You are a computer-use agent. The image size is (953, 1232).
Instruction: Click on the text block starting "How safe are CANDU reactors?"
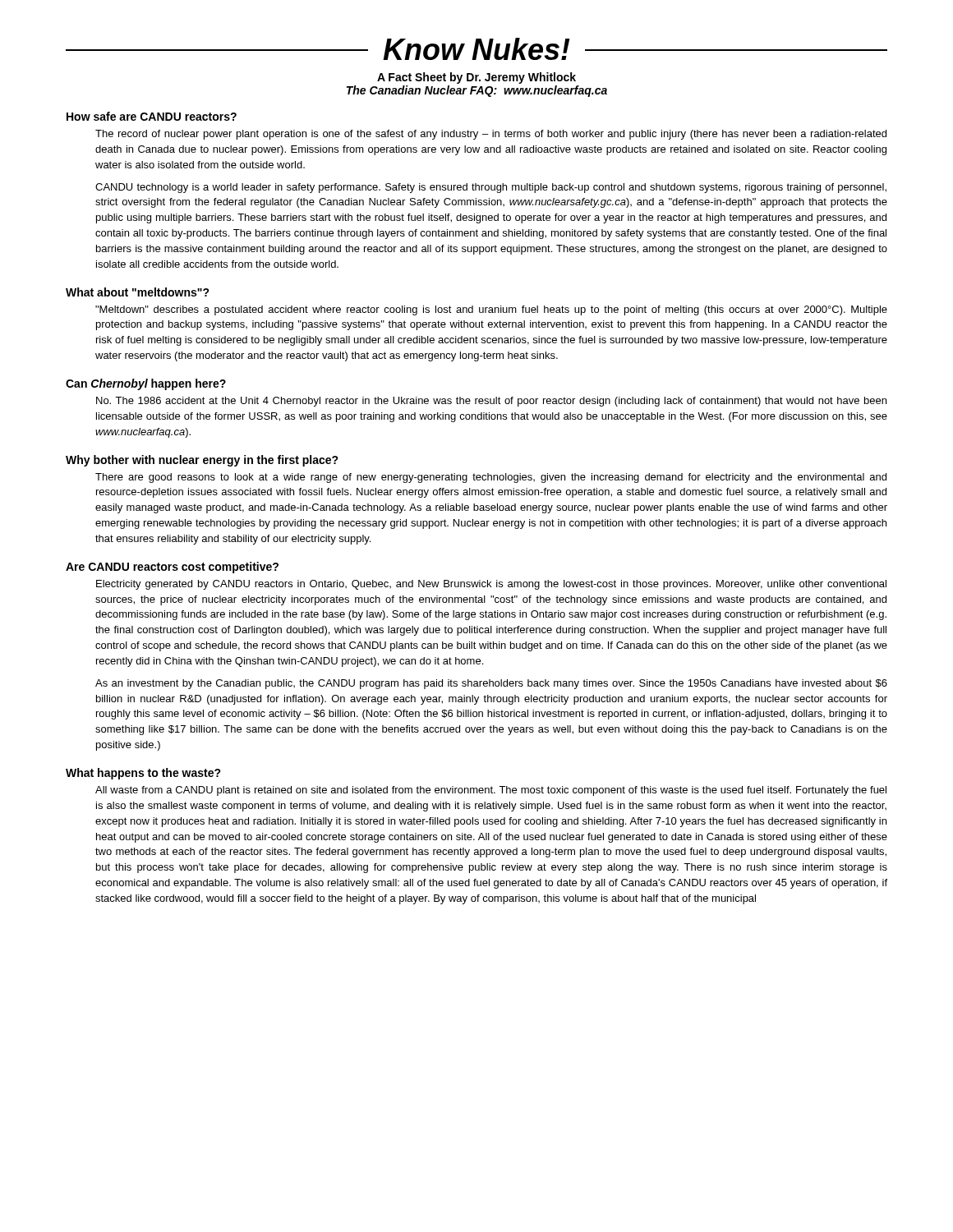point(151,117)
